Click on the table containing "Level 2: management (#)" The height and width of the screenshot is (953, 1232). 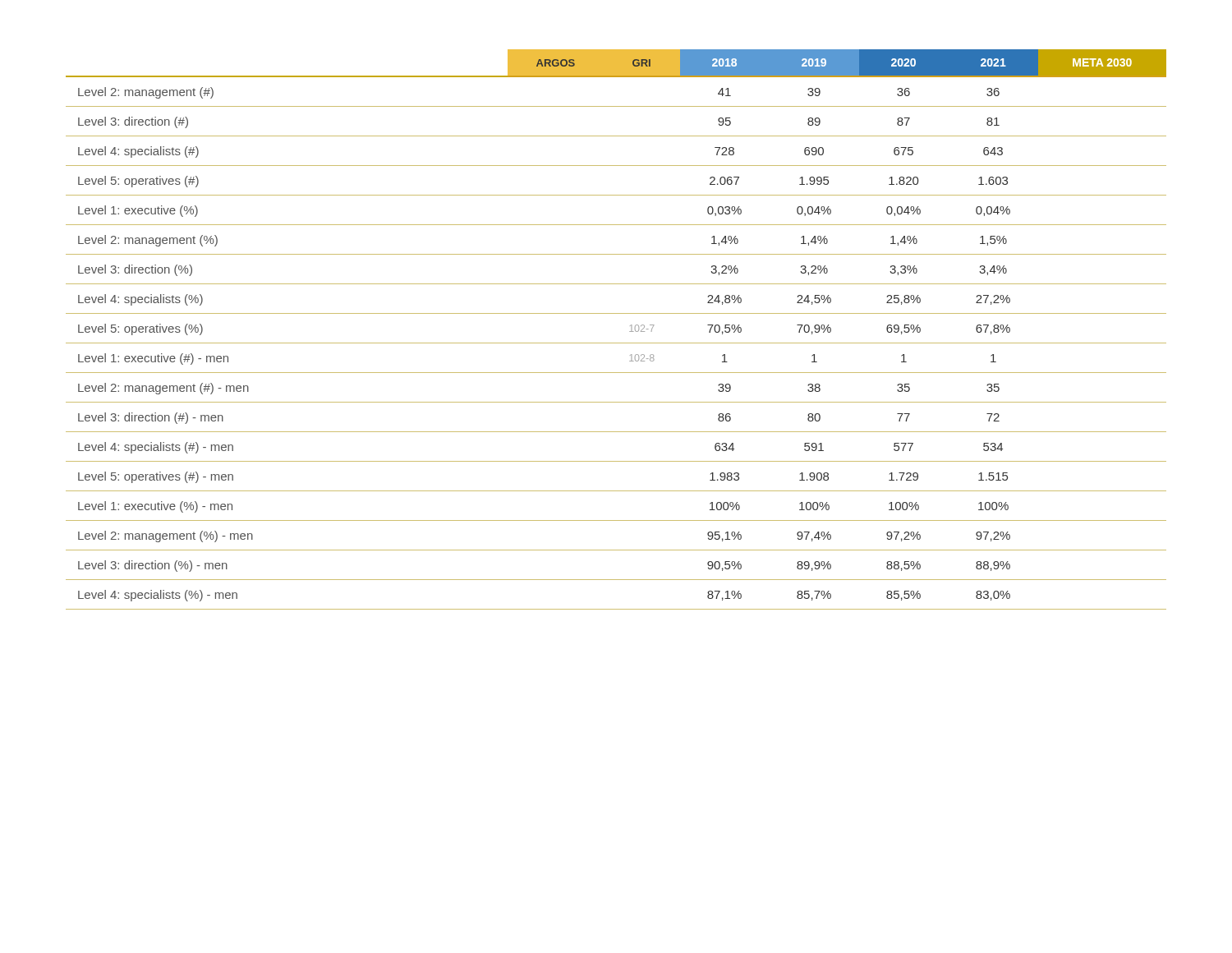[x=616, y=329]
